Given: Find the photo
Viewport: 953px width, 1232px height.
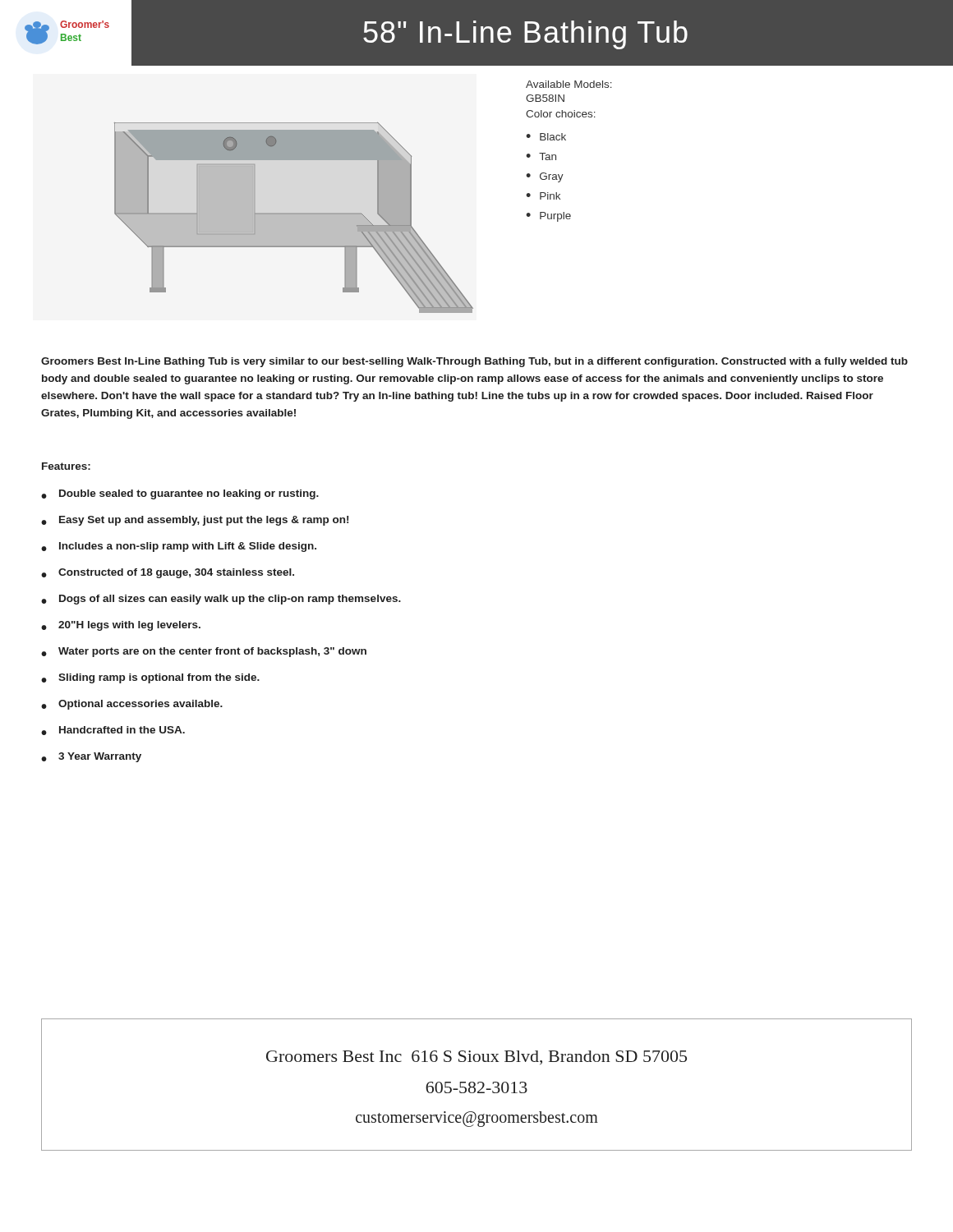Looking at the screenshot, I should click(x=263, y=199).
